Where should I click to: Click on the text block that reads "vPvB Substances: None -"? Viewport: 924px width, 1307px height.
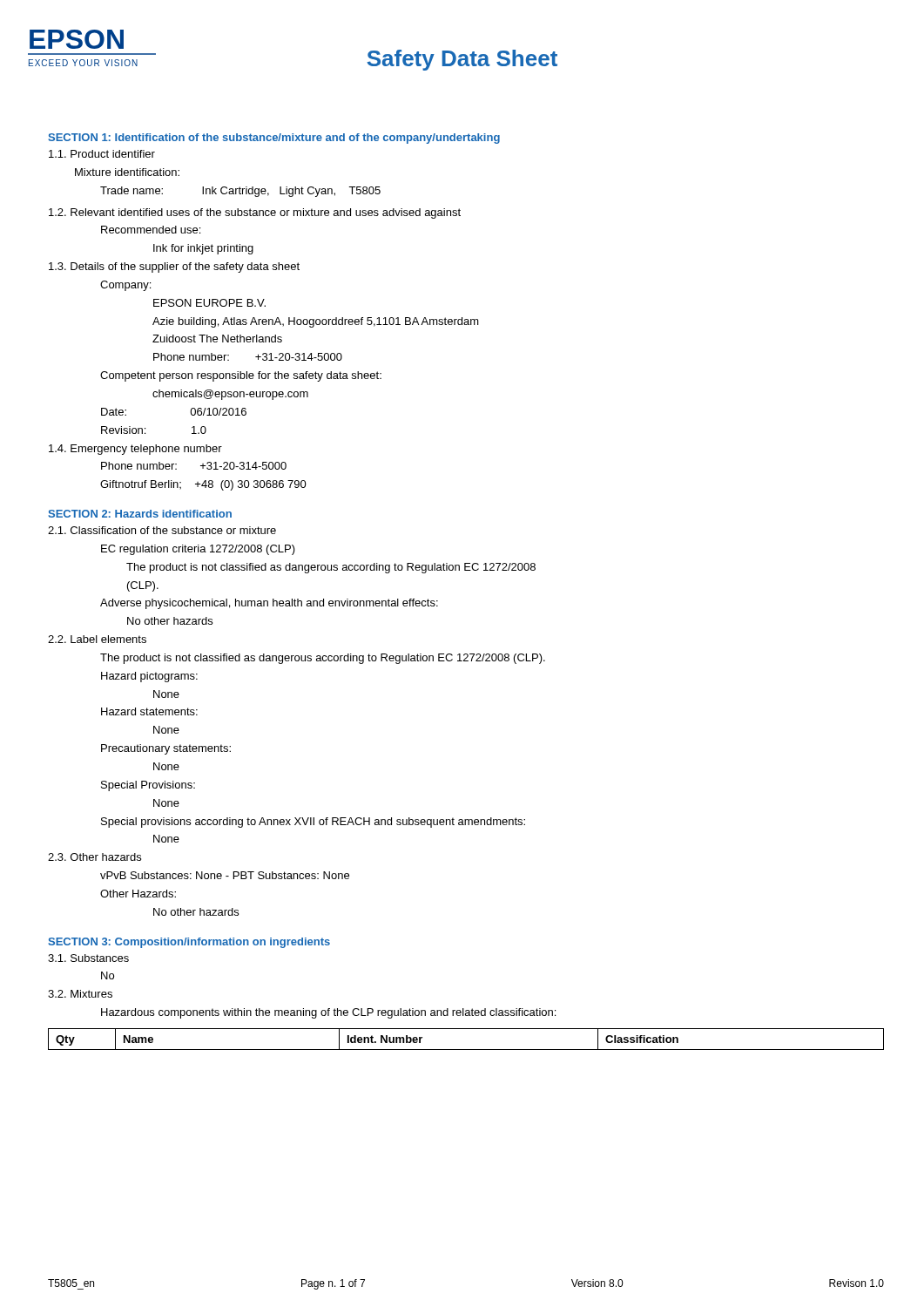(225, 875)
